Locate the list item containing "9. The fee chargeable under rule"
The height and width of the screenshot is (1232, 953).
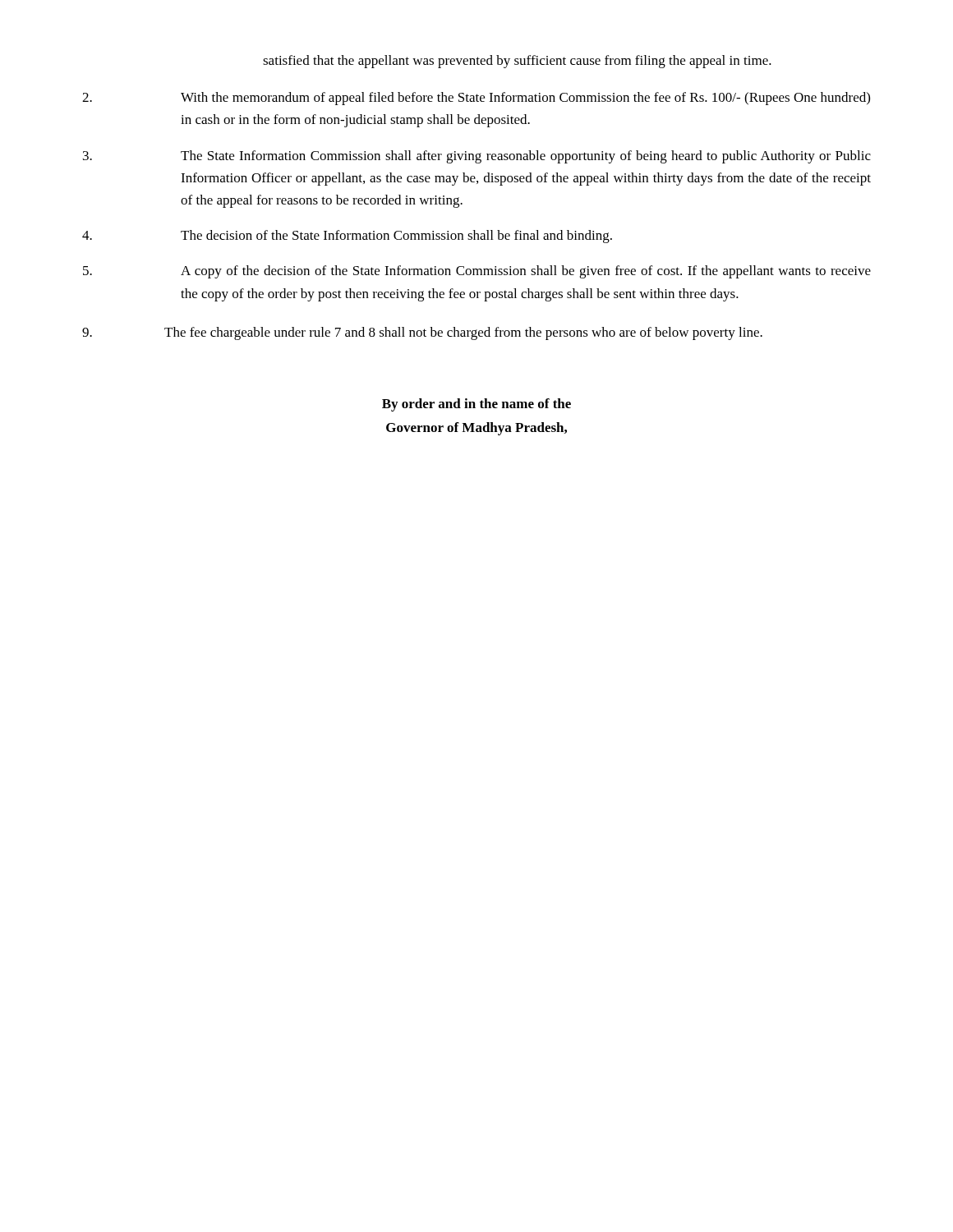tap(476, 332)
